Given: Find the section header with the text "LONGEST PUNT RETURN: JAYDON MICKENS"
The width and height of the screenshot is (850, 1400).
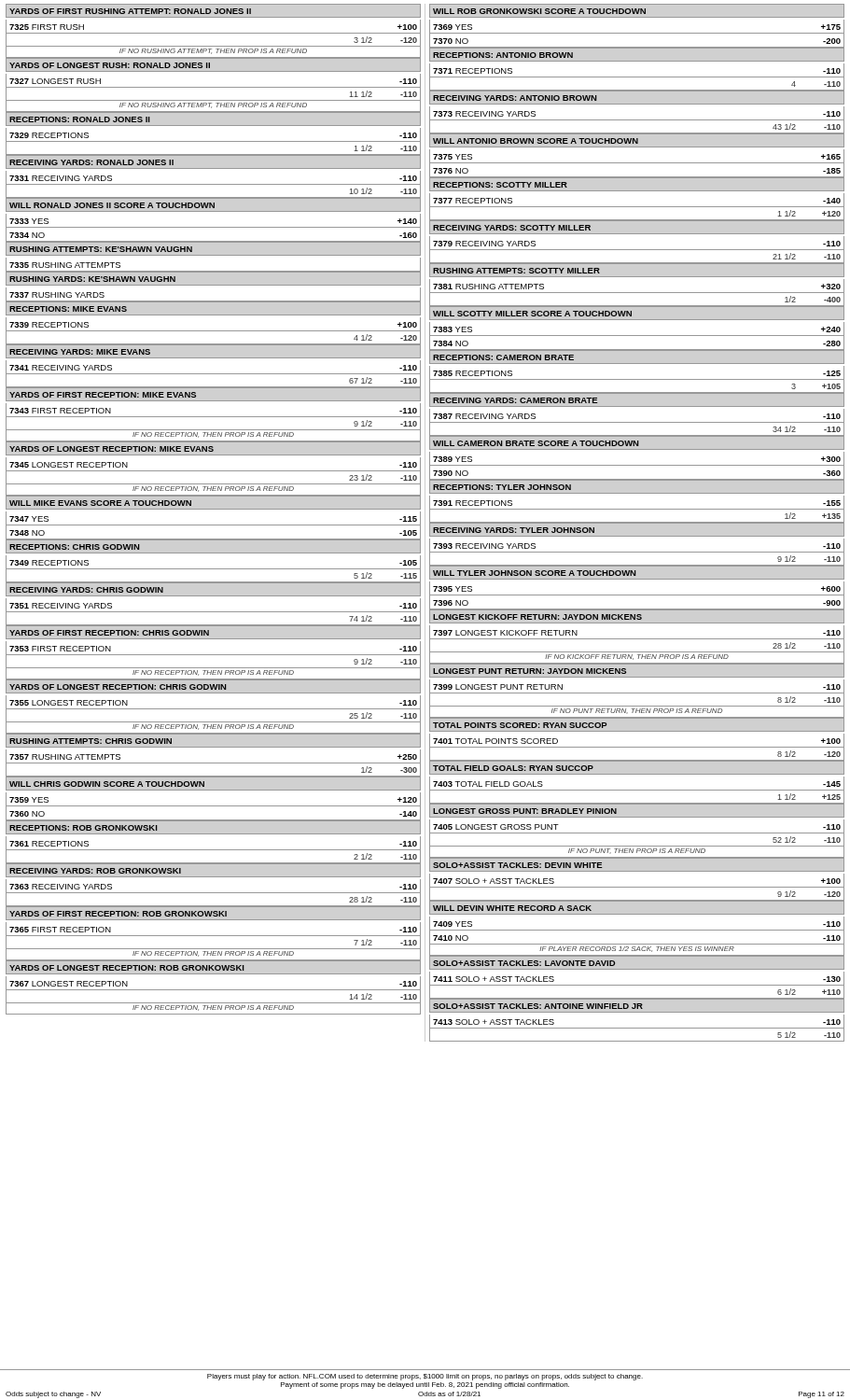Looking at the screenshot, I should pos(637,671).
